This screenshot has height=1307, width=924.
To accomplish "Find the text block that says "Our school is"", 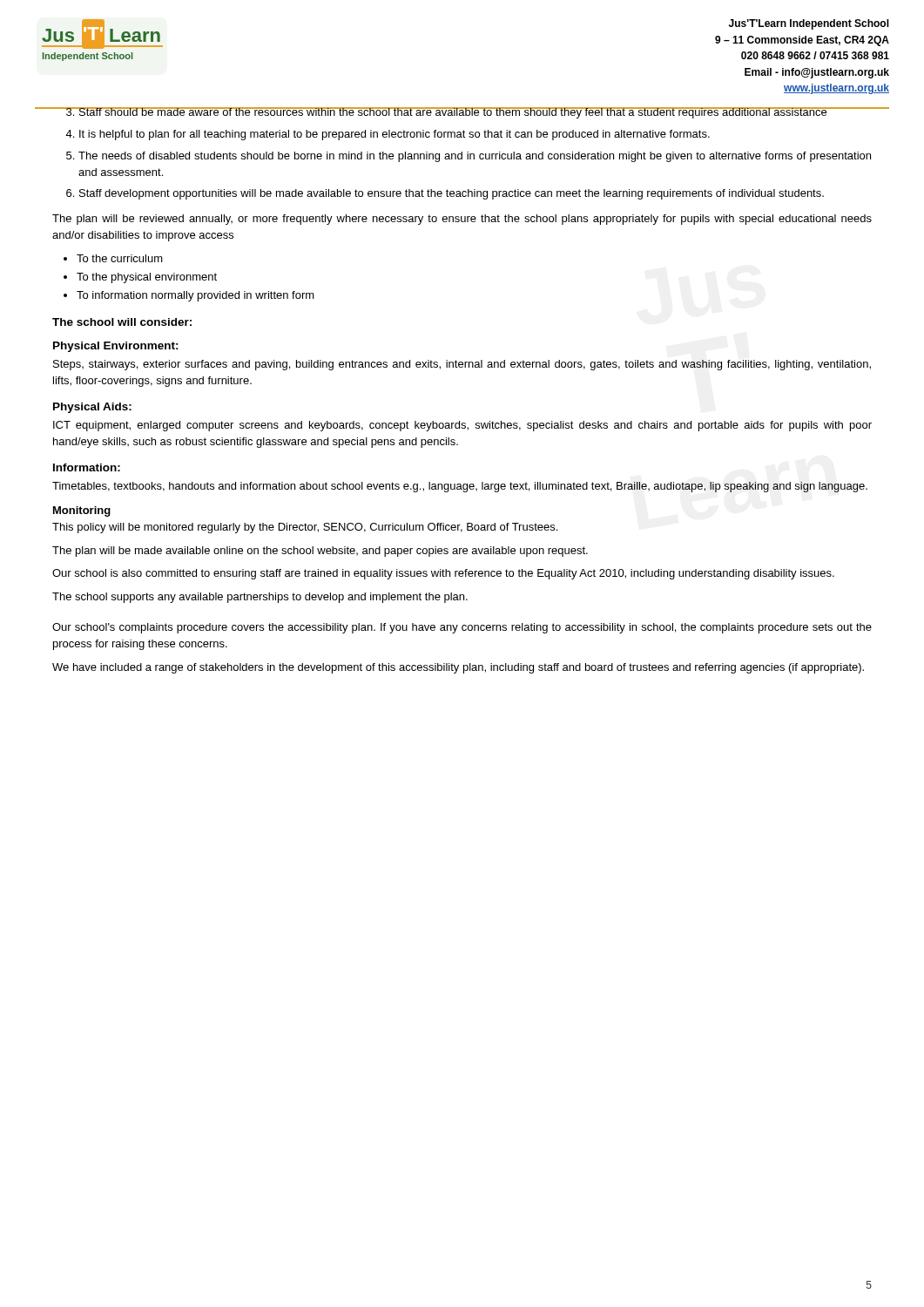I will pos(444,573).
